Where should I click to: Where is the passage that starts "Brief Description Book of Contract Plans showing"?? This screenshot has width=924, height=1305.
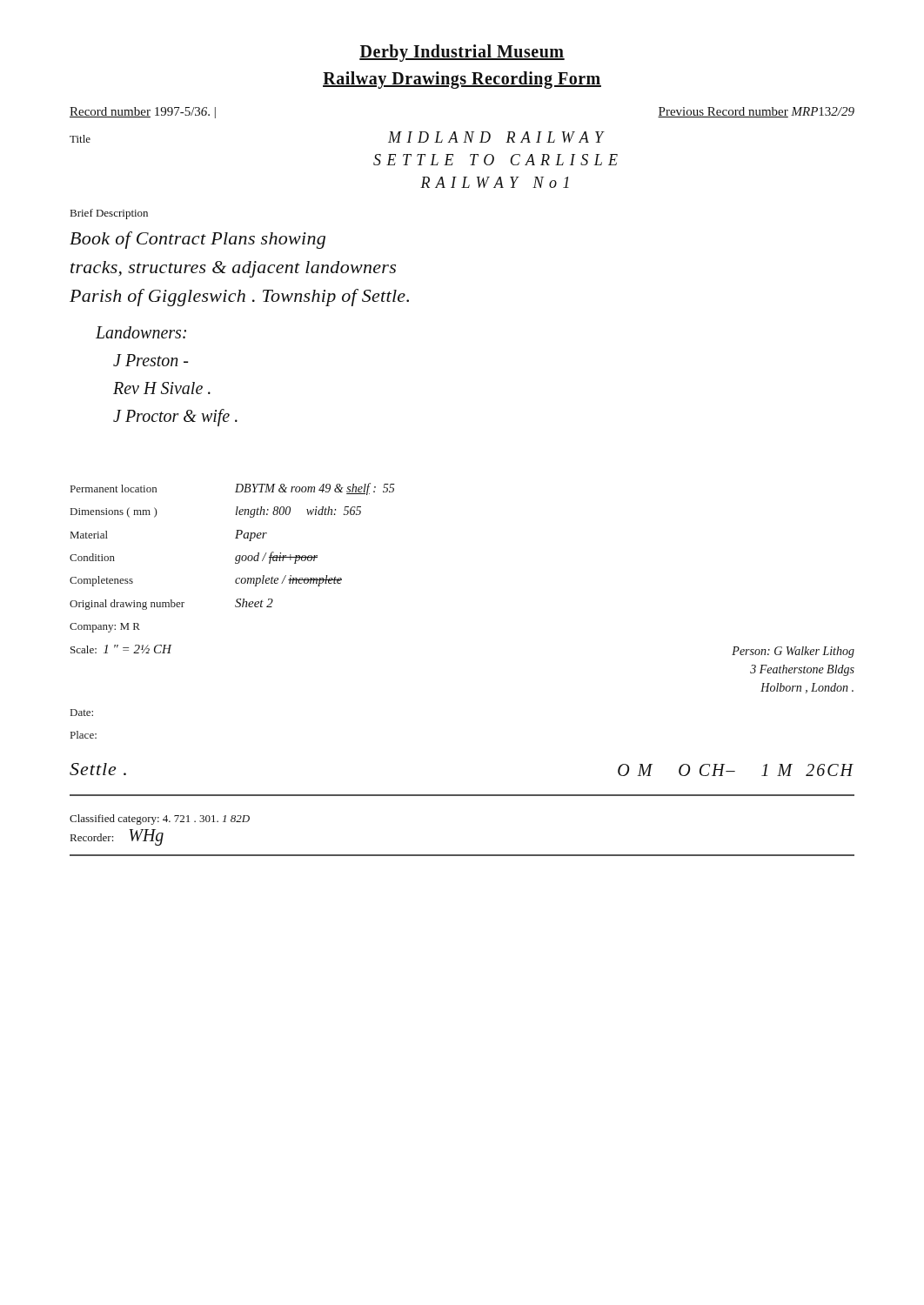point(109,214)
